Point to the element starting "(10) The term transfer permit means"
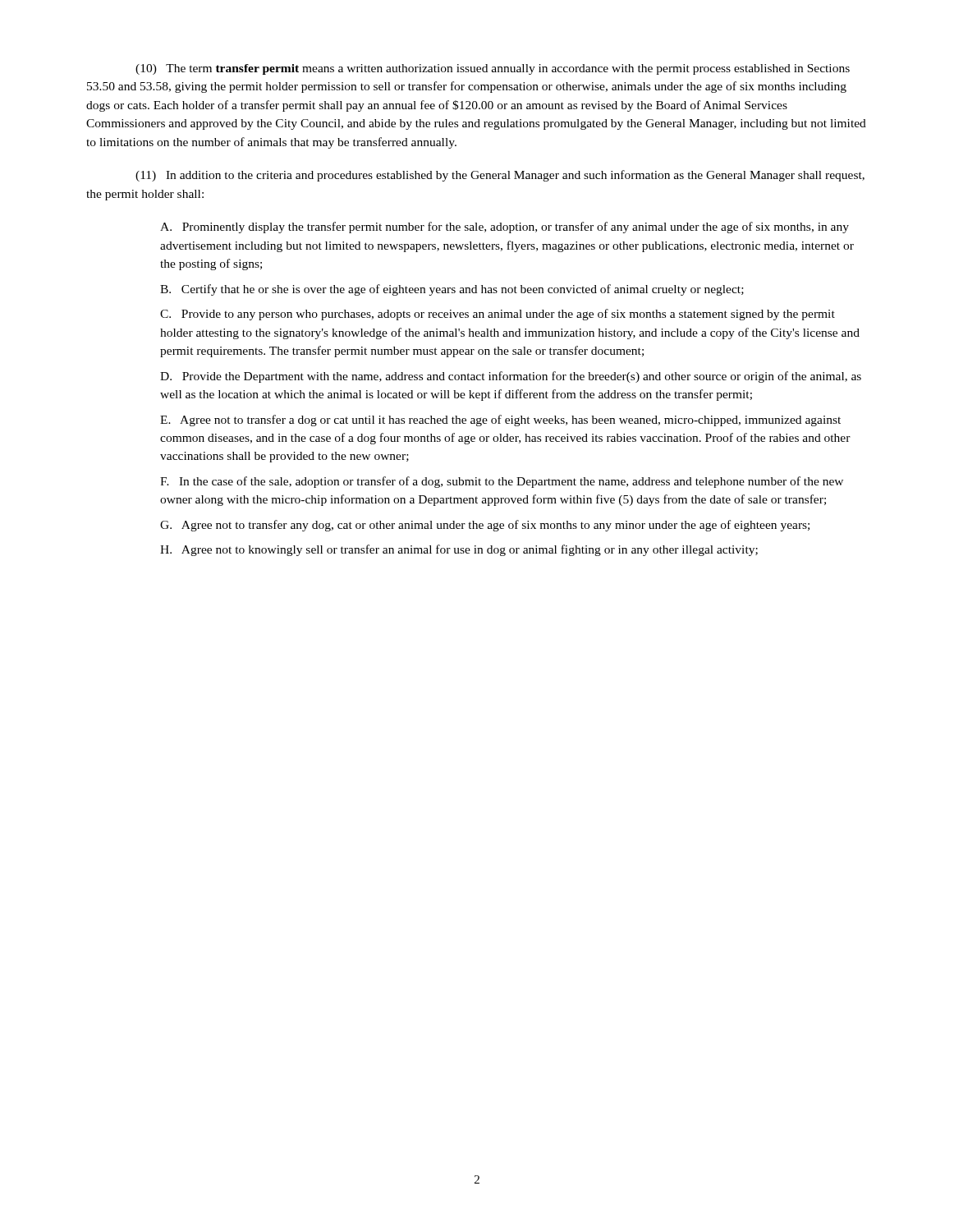The height and width of the screenshot is (1232, 954). click(476, 104)
